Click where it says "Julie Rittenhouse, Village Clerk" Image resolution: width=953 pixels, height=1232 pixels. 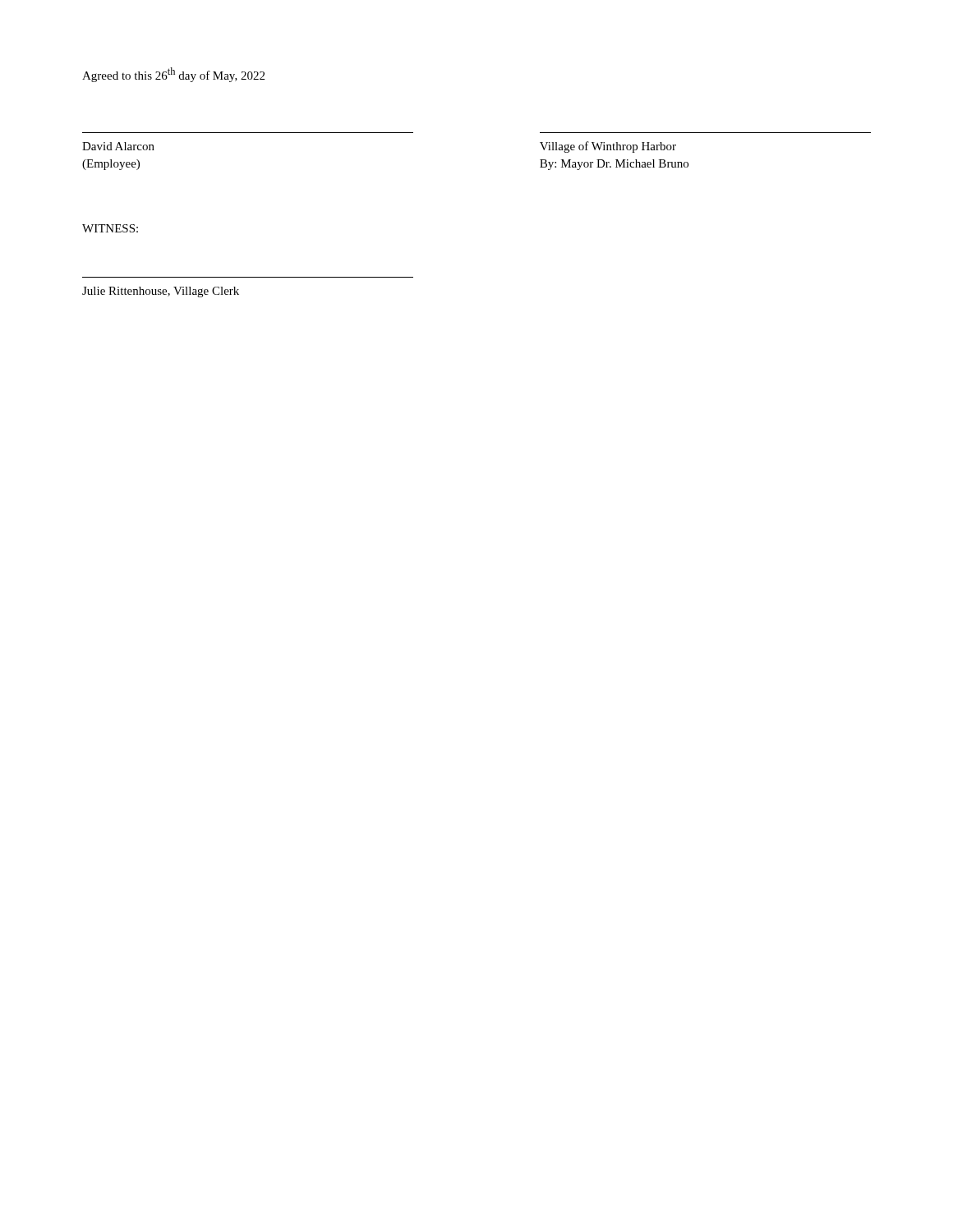tap(161, 291)
